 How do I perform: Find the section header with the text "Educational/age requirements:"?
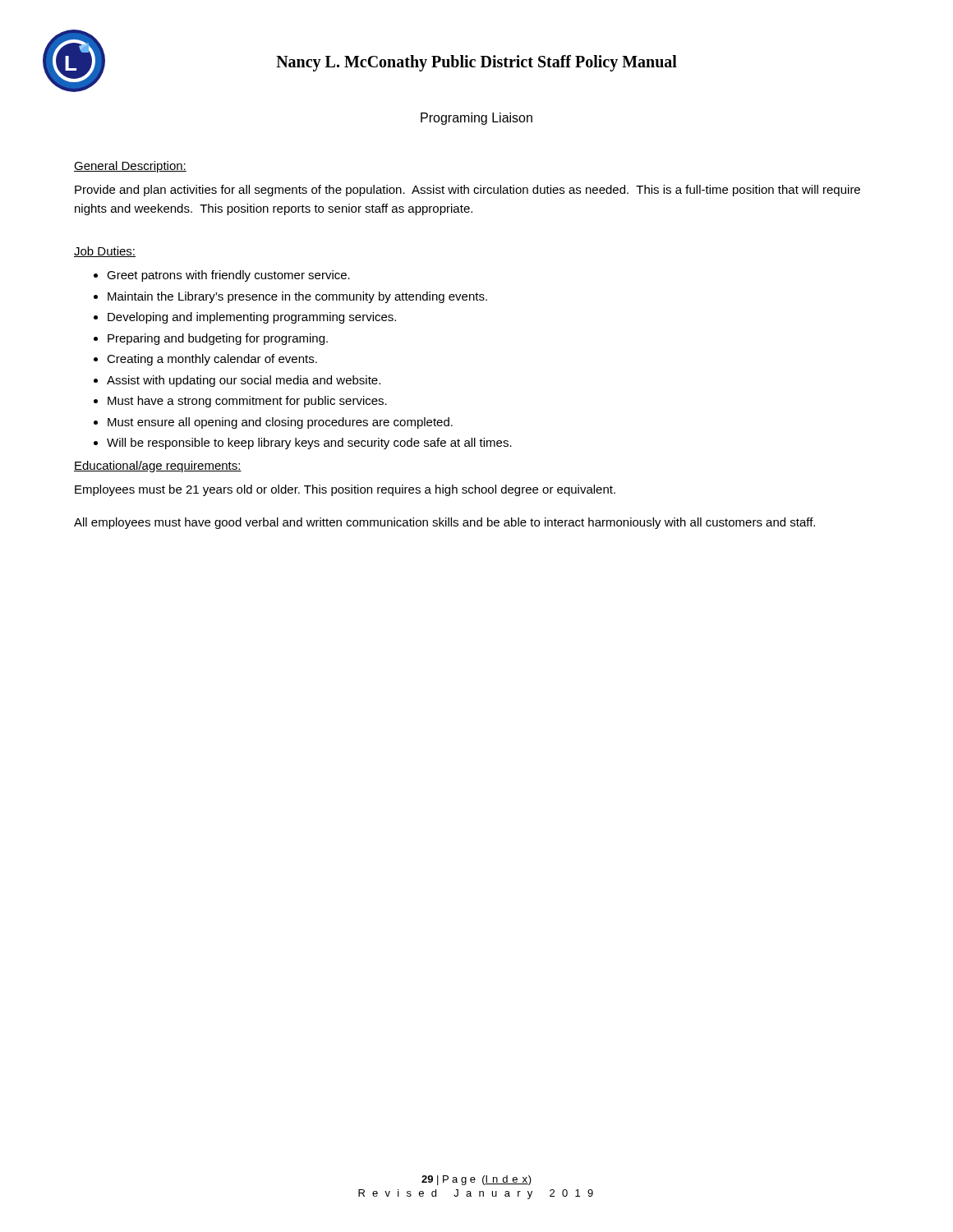pos(158,465)
